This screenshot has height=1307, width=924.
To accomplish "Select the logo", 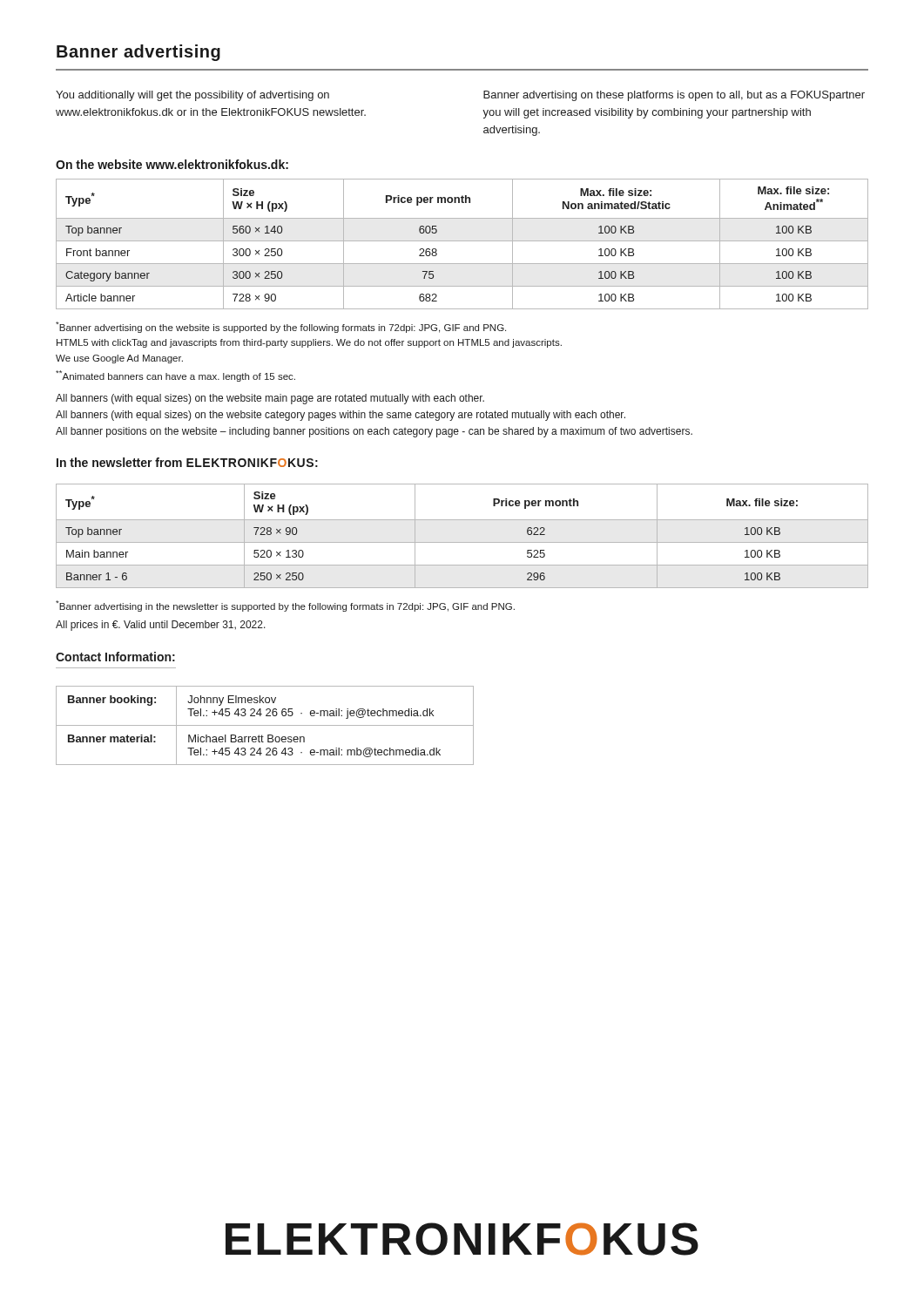I will (462, 1239).
